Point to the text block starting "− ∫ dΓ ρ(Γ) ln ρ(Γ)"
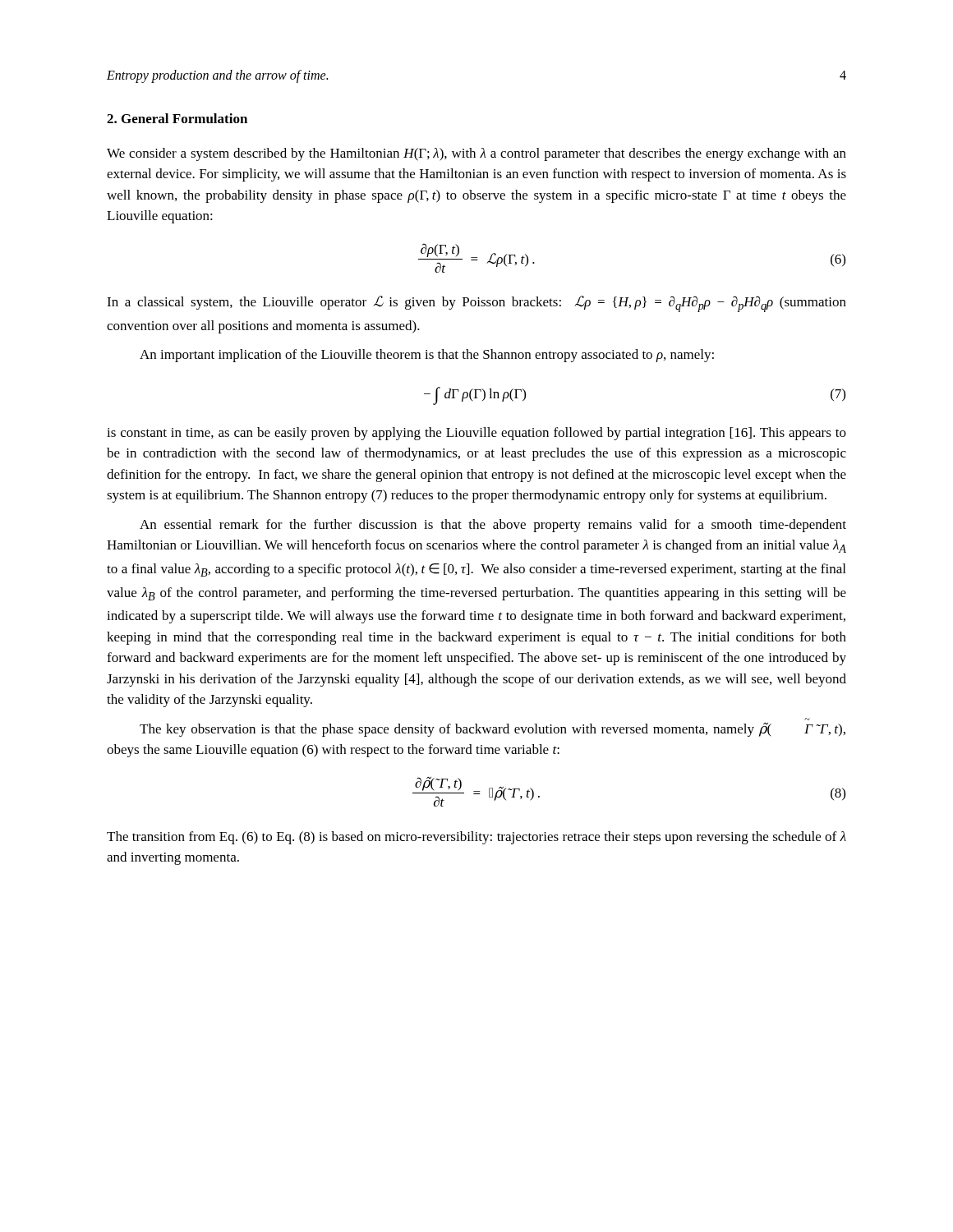 click(x=476, y=394)
